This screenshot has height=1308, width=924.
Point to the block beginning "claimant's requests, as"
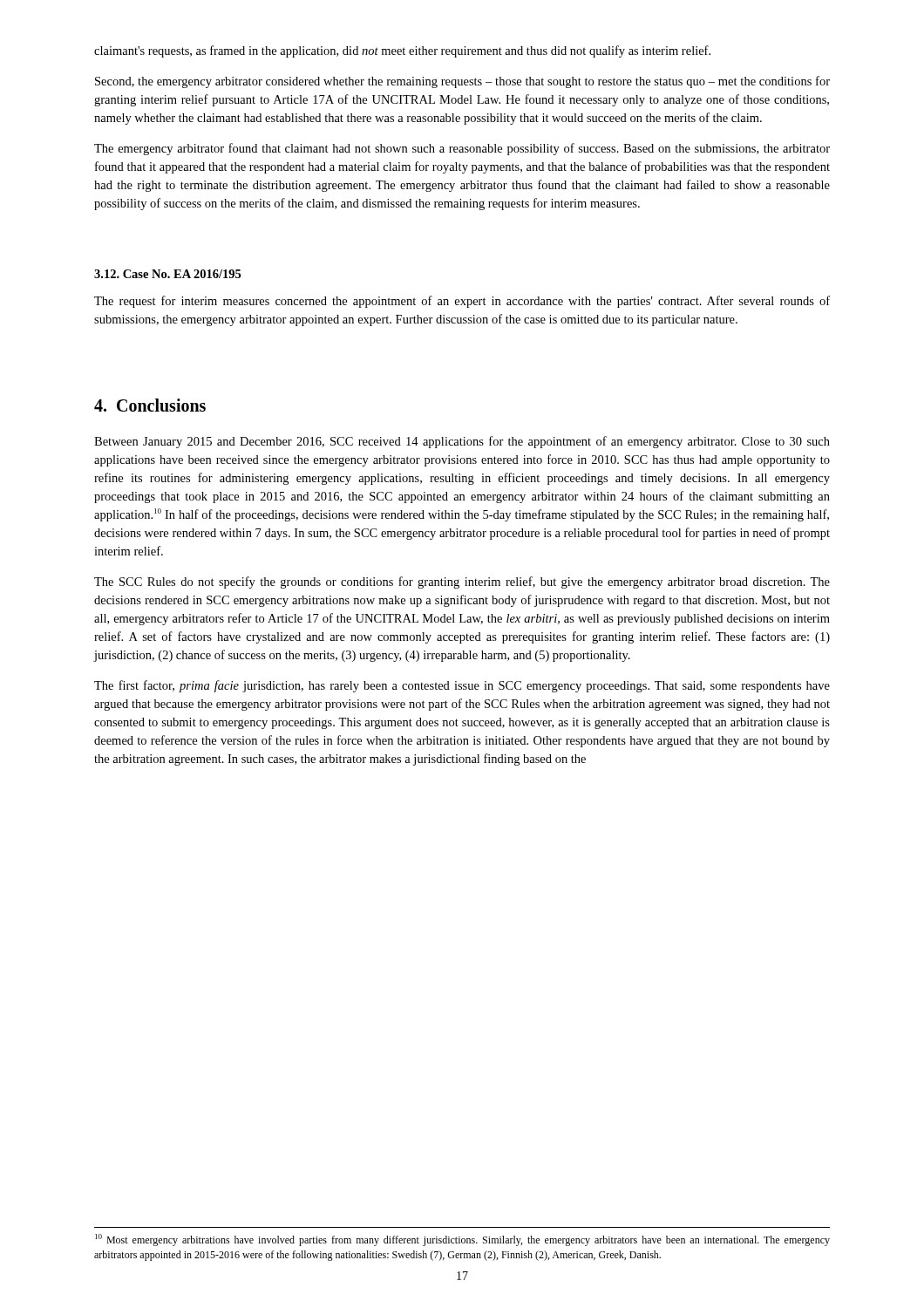click(403, 51)
